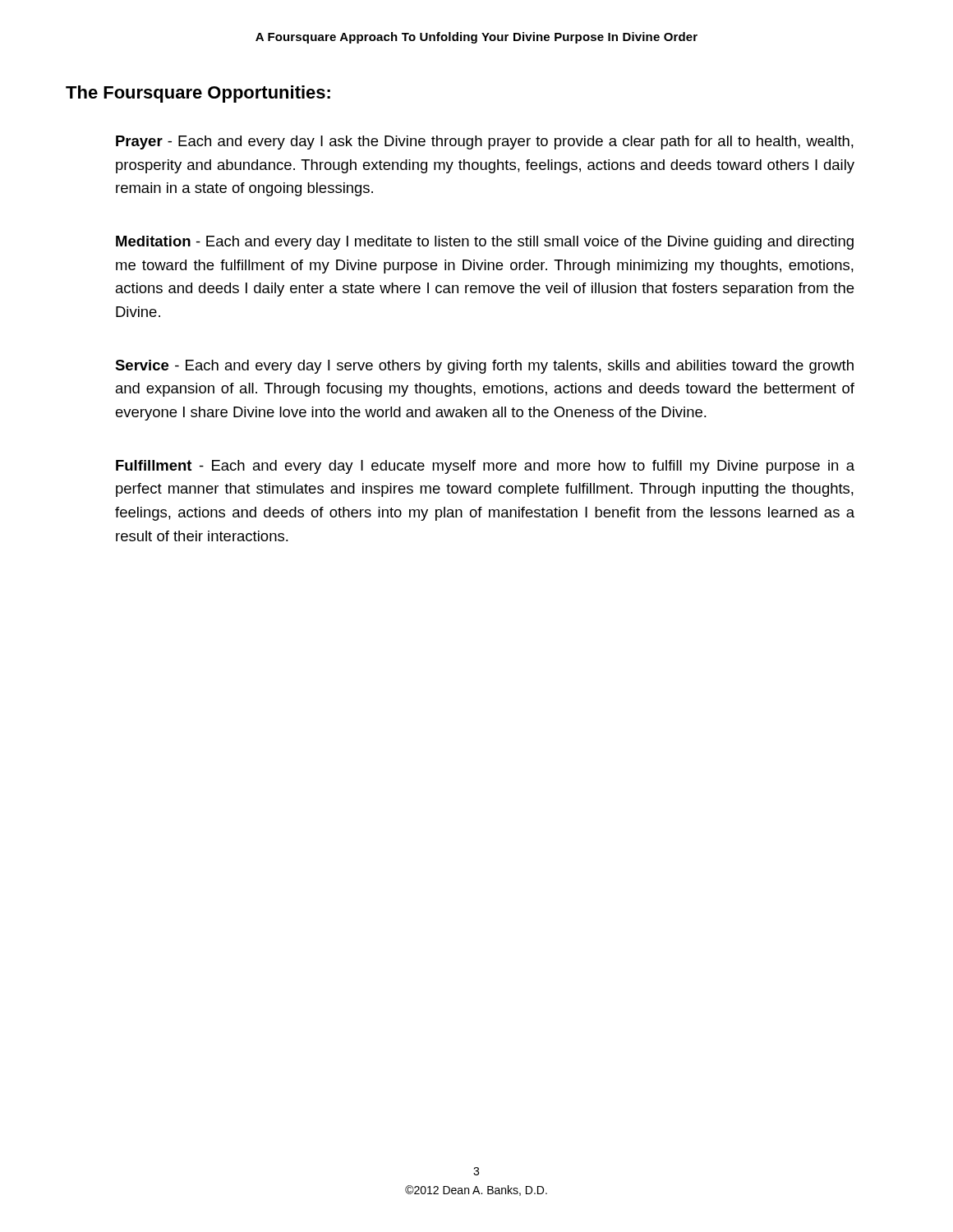Navigate to the text block starting "Service - Each and every day I"
Screen dimensions: 1232x953
485,388
